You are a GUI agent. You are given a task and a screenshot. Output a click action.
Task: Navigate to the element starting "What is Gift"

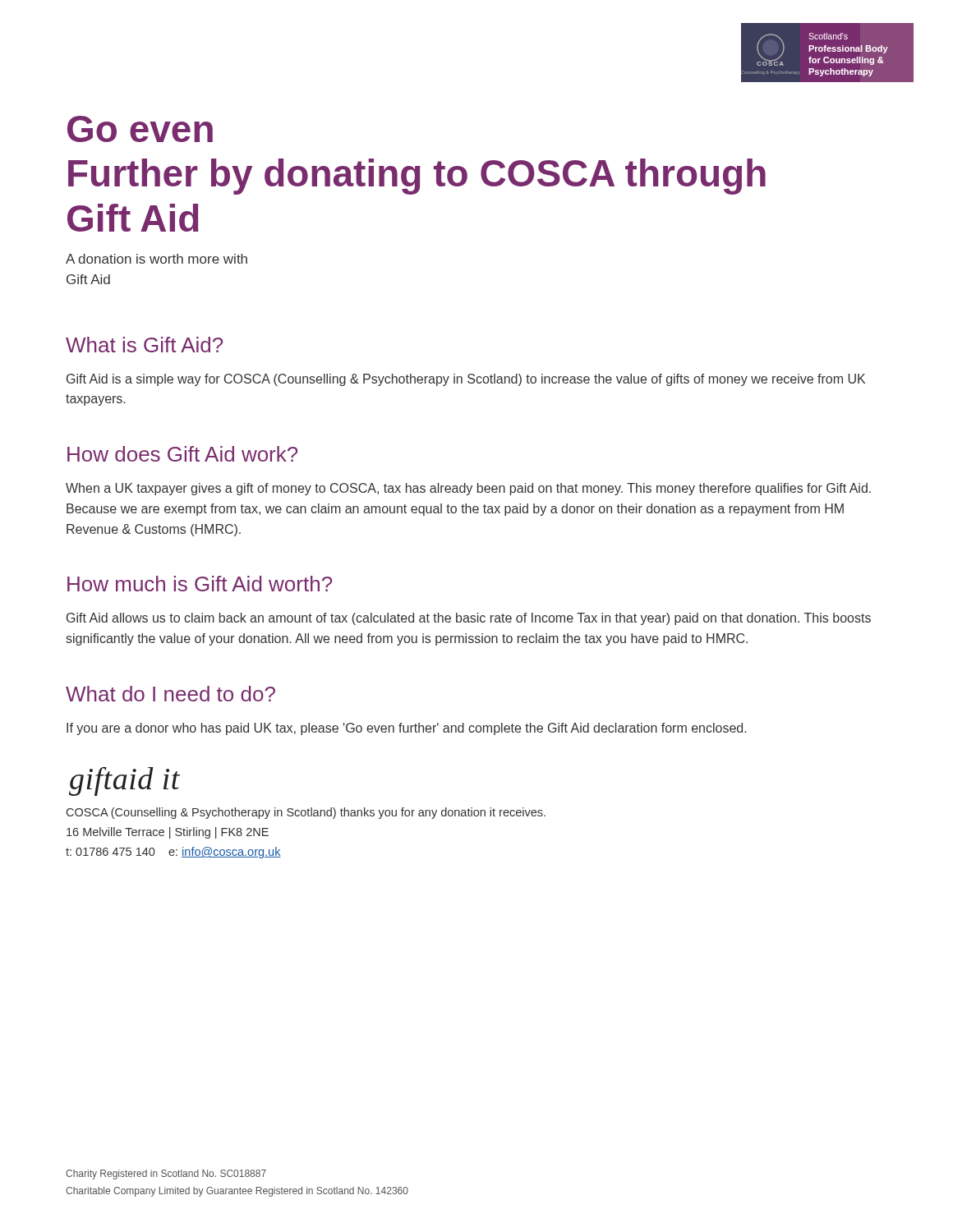coord(145,345)
